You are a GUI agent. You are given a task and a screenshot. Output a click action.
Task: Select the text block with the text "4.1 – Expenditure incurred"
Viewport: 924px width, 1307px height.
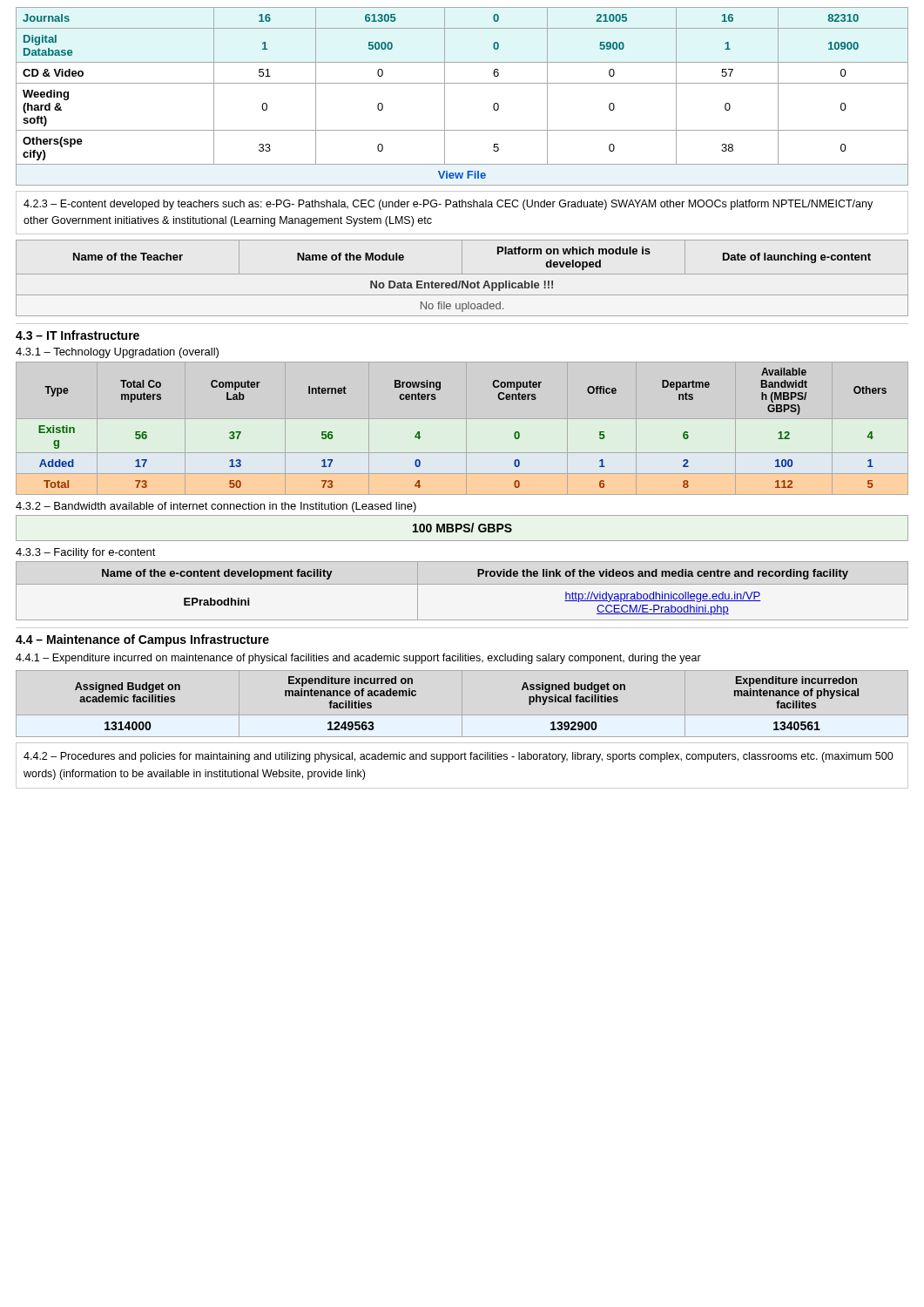[358, 657]
